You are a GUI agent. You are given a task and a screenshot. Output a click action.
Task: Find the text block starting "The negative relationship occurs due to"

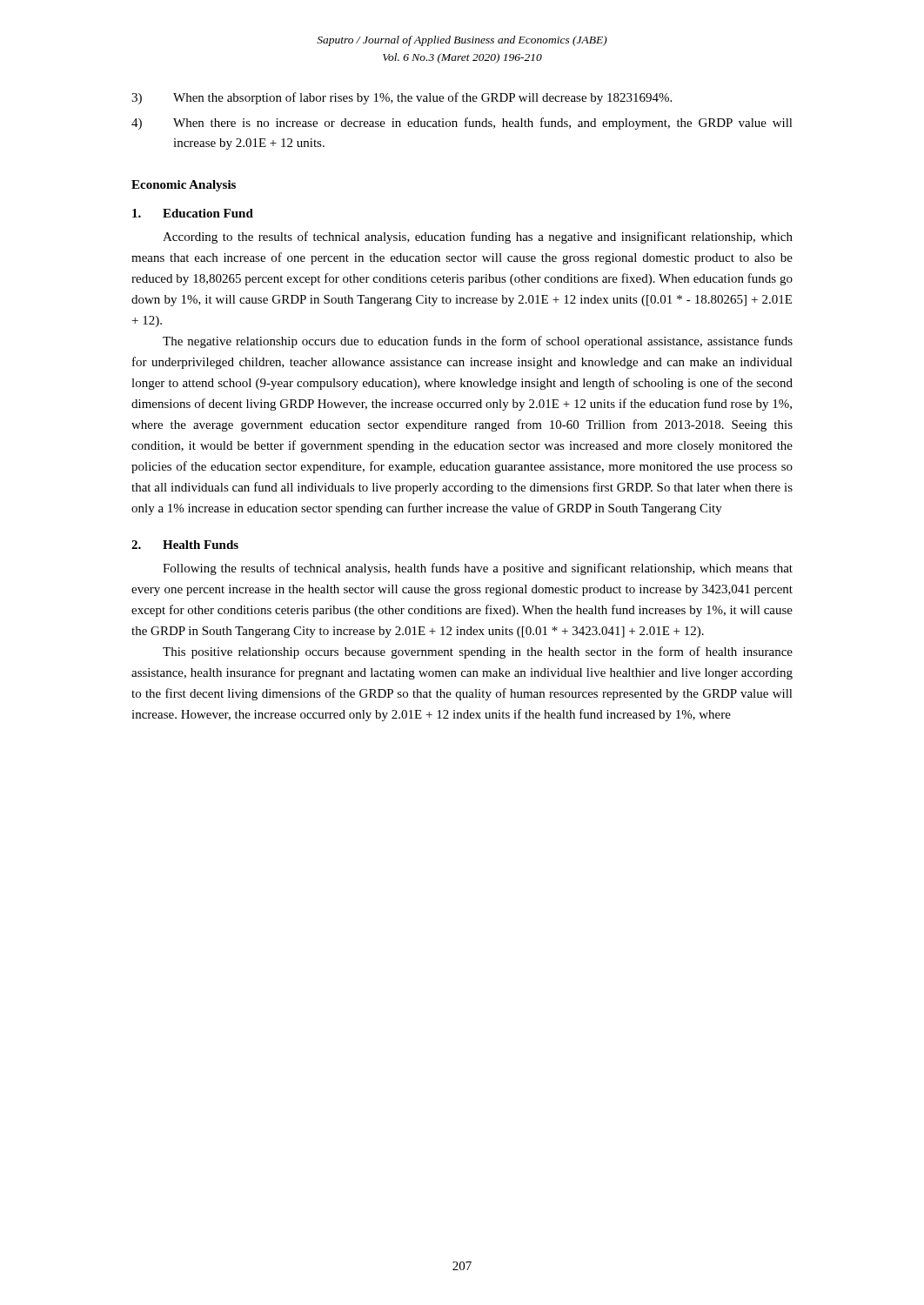(x=462, y=425)
